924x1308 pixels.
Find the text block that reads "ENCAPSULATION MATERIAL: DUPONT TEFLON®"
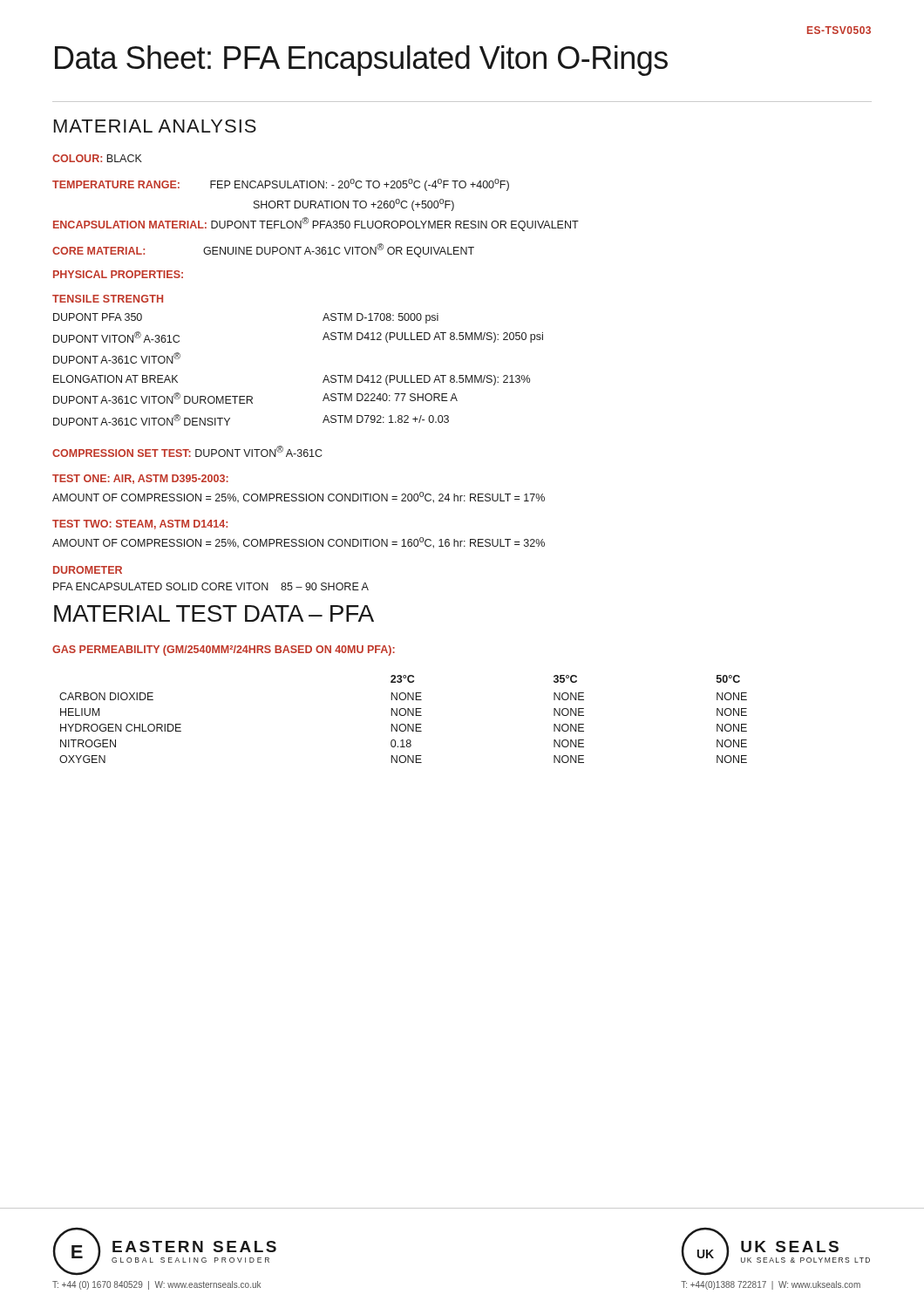315,224
